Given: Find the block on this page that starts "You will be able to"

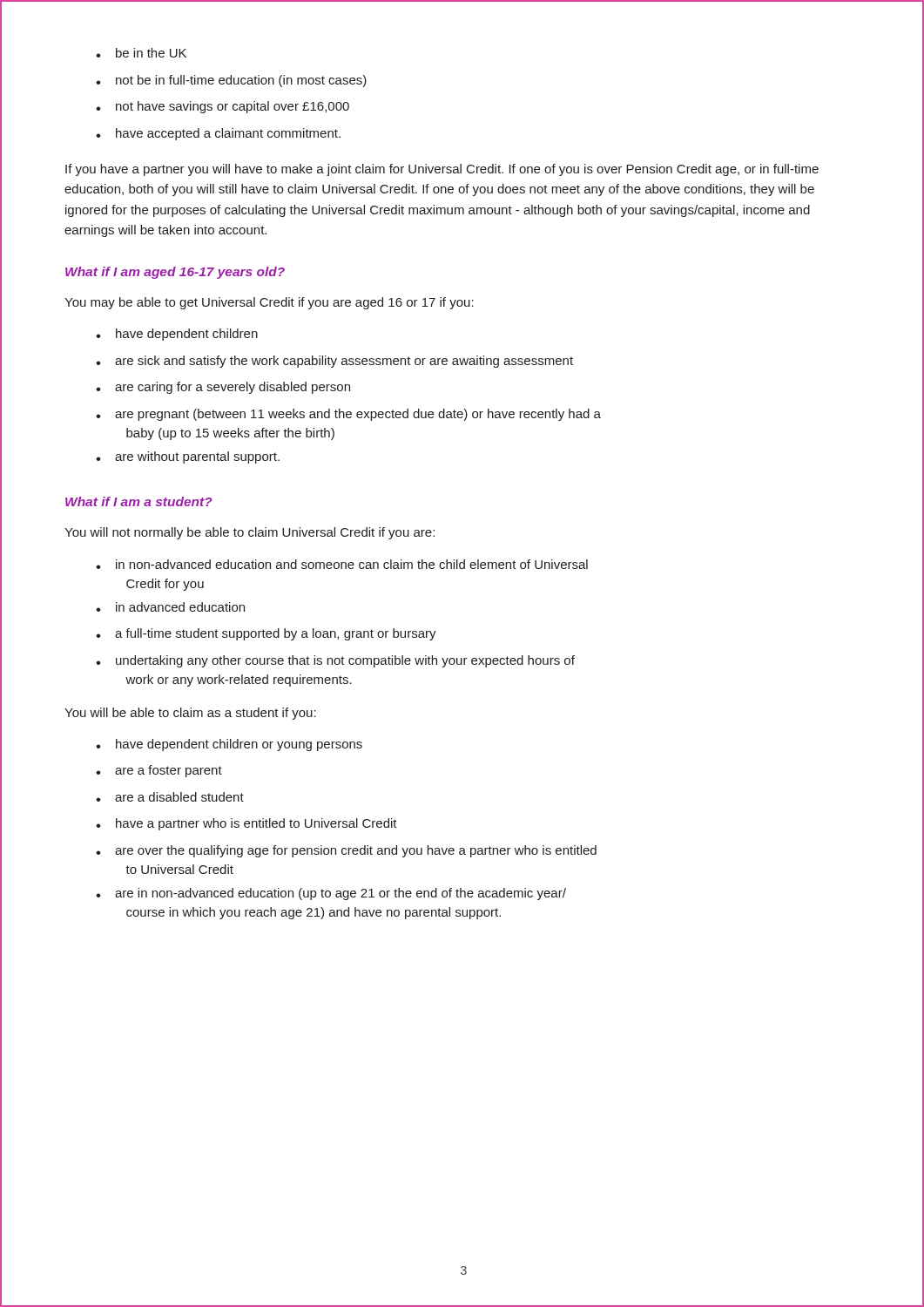Looking at the screenshot, I should 191,712.
